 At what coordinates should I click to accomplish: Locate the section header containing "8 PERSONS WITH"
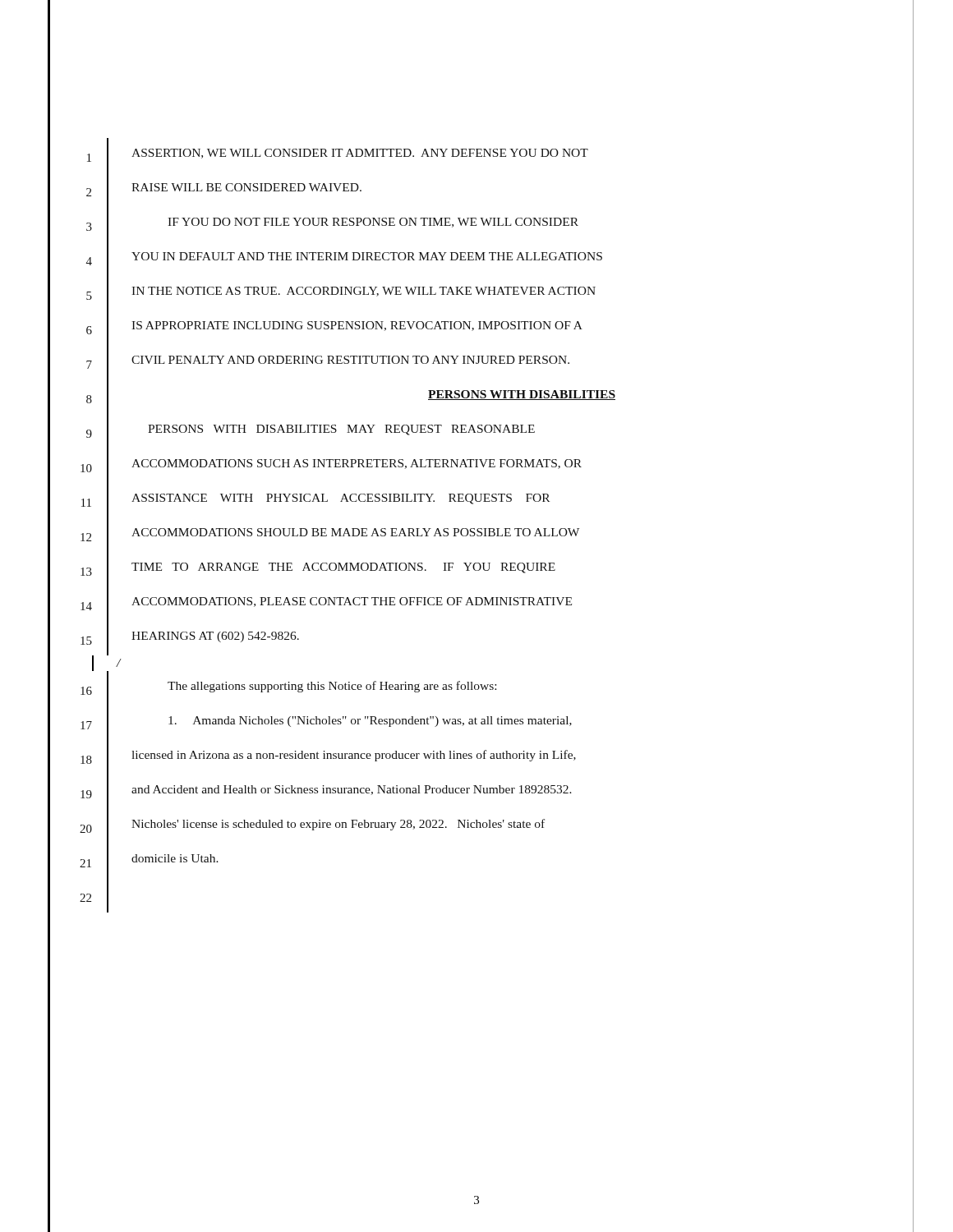click(481, 397)
